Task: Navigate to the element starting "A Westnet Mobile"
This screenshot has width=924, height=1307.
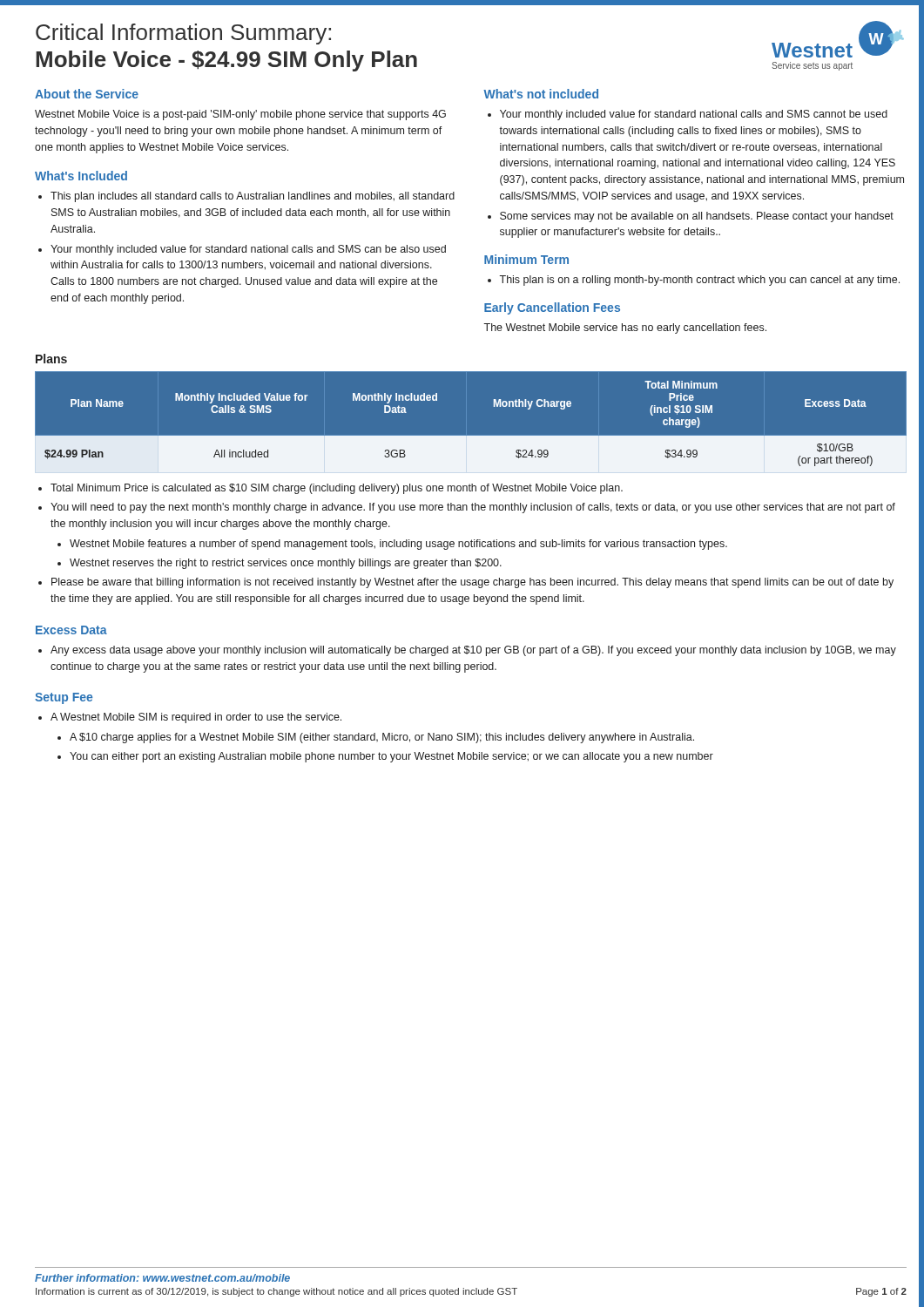Action: pos(479,738)
